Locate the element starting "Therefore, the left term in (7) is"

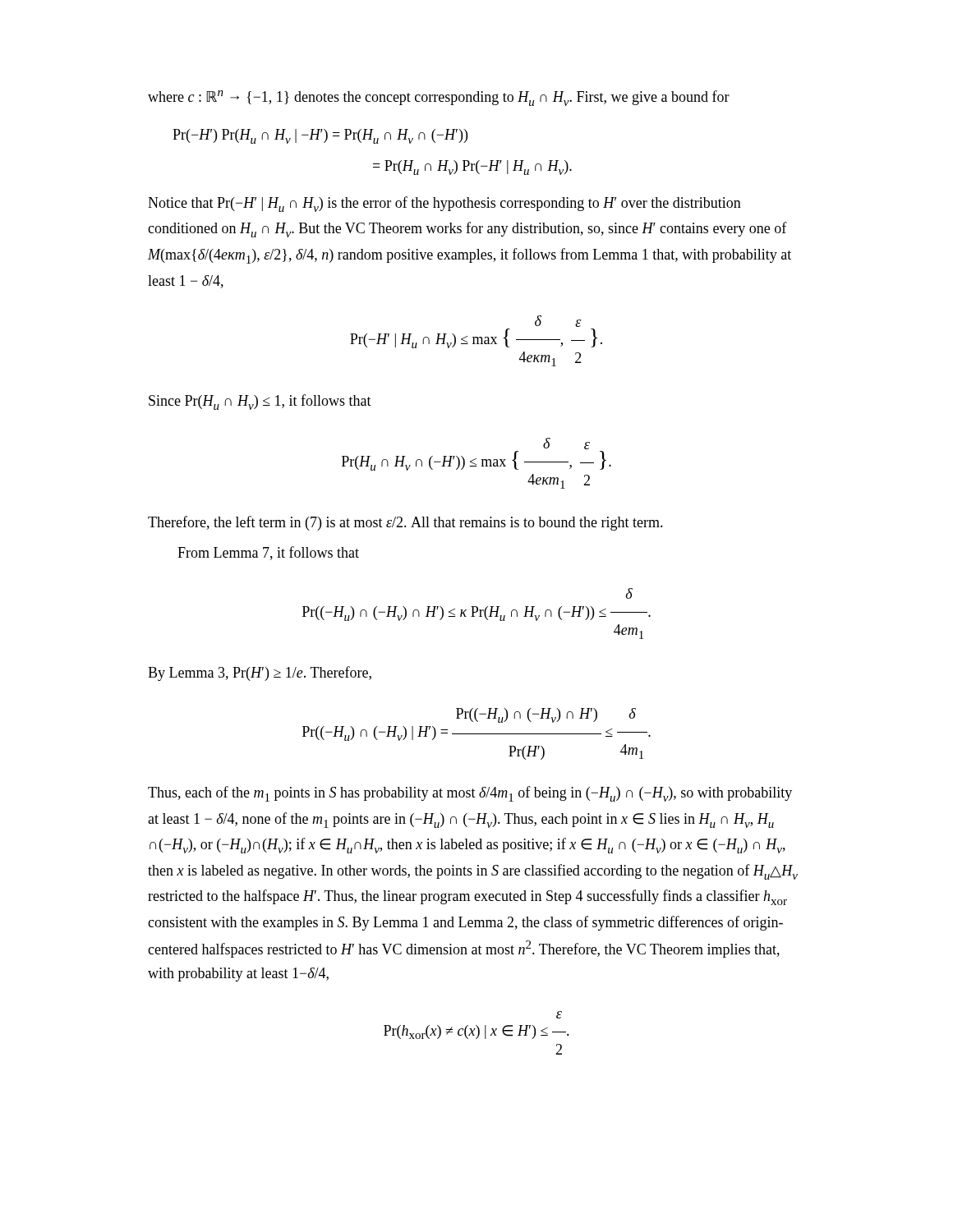406,523
